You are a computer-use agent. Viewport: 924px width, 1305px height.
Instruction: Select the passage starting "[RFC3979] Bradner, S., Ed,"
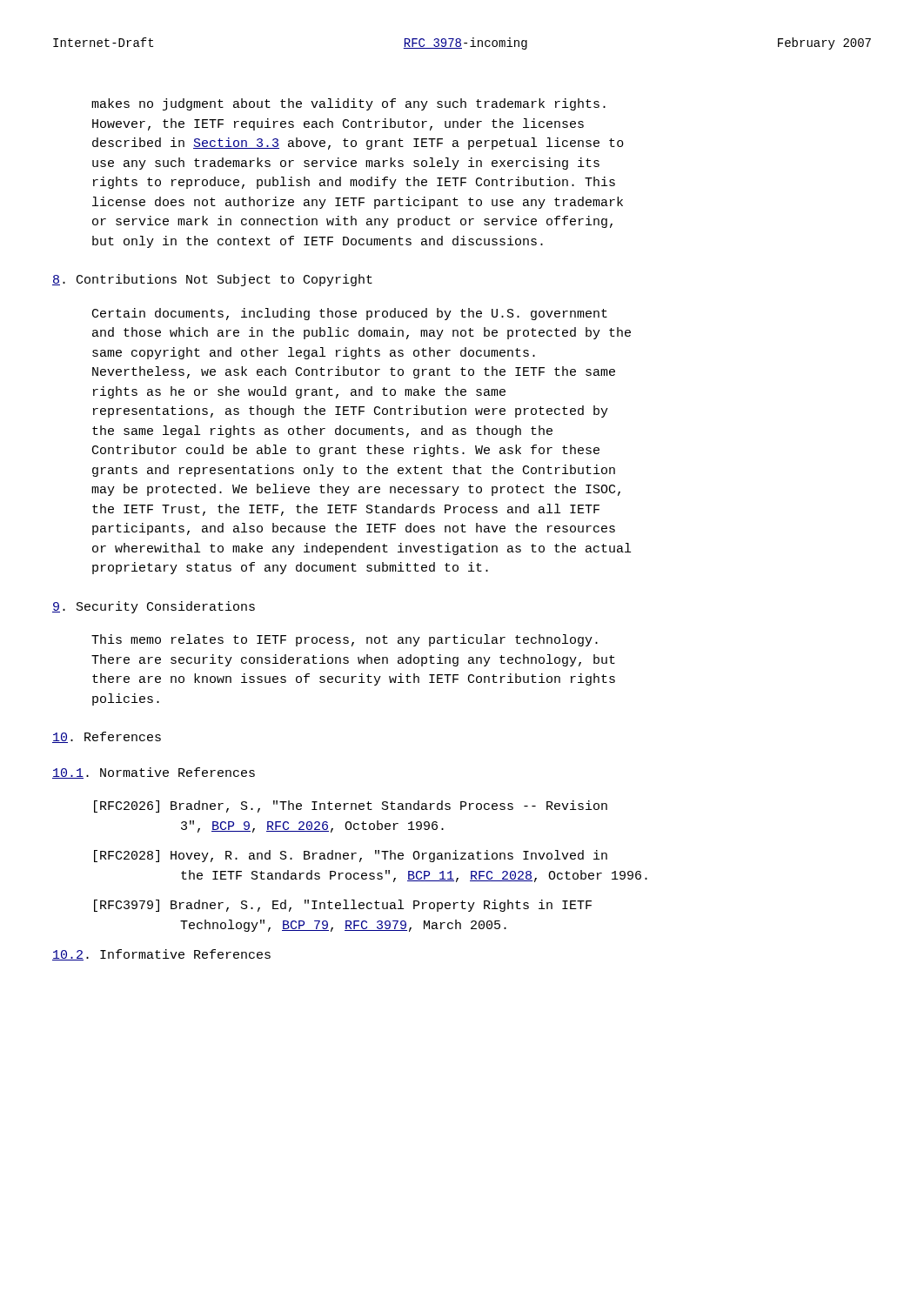tap(342, 916)
